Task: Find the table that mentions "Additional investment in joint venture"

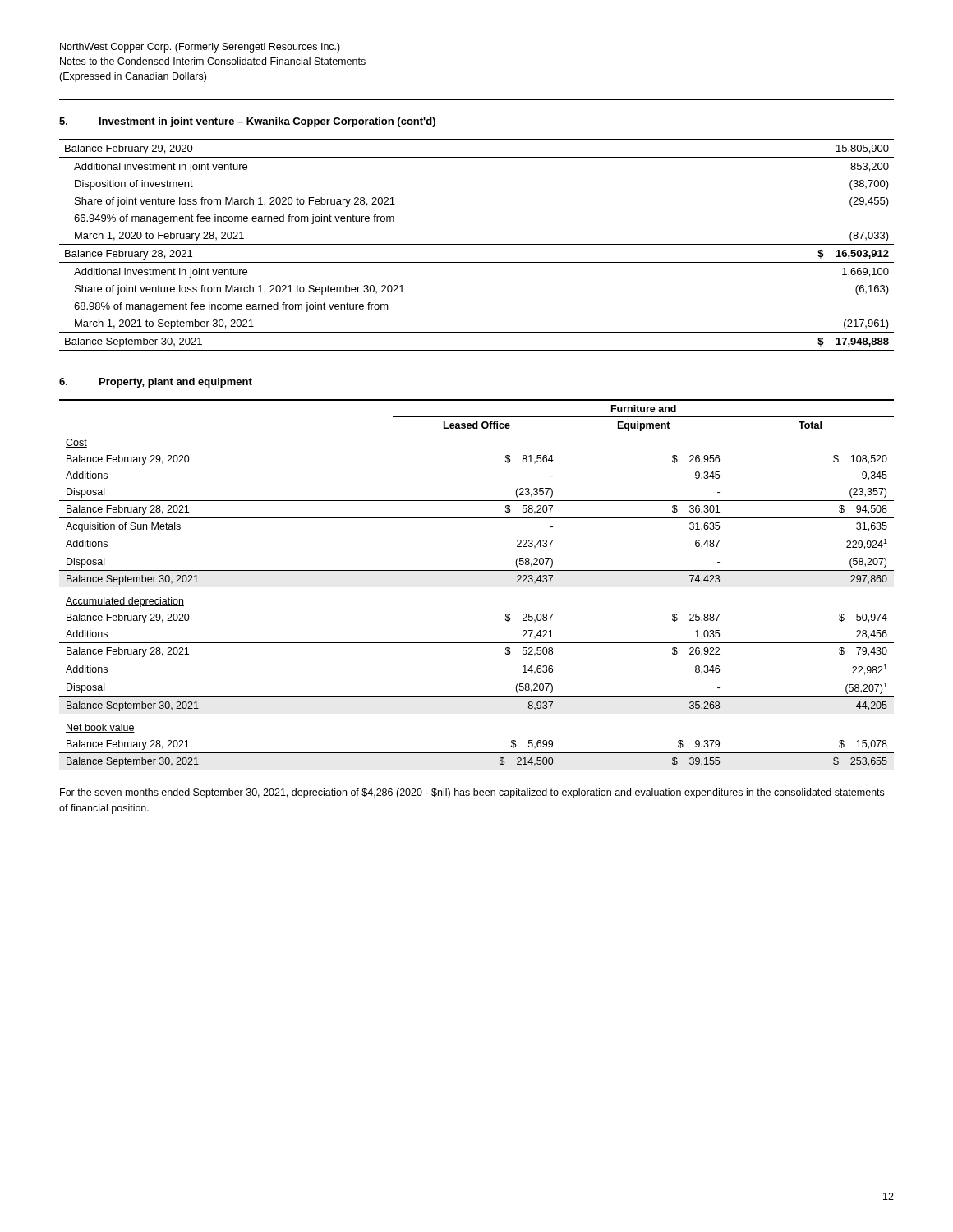Action: (x=476, y=245)
